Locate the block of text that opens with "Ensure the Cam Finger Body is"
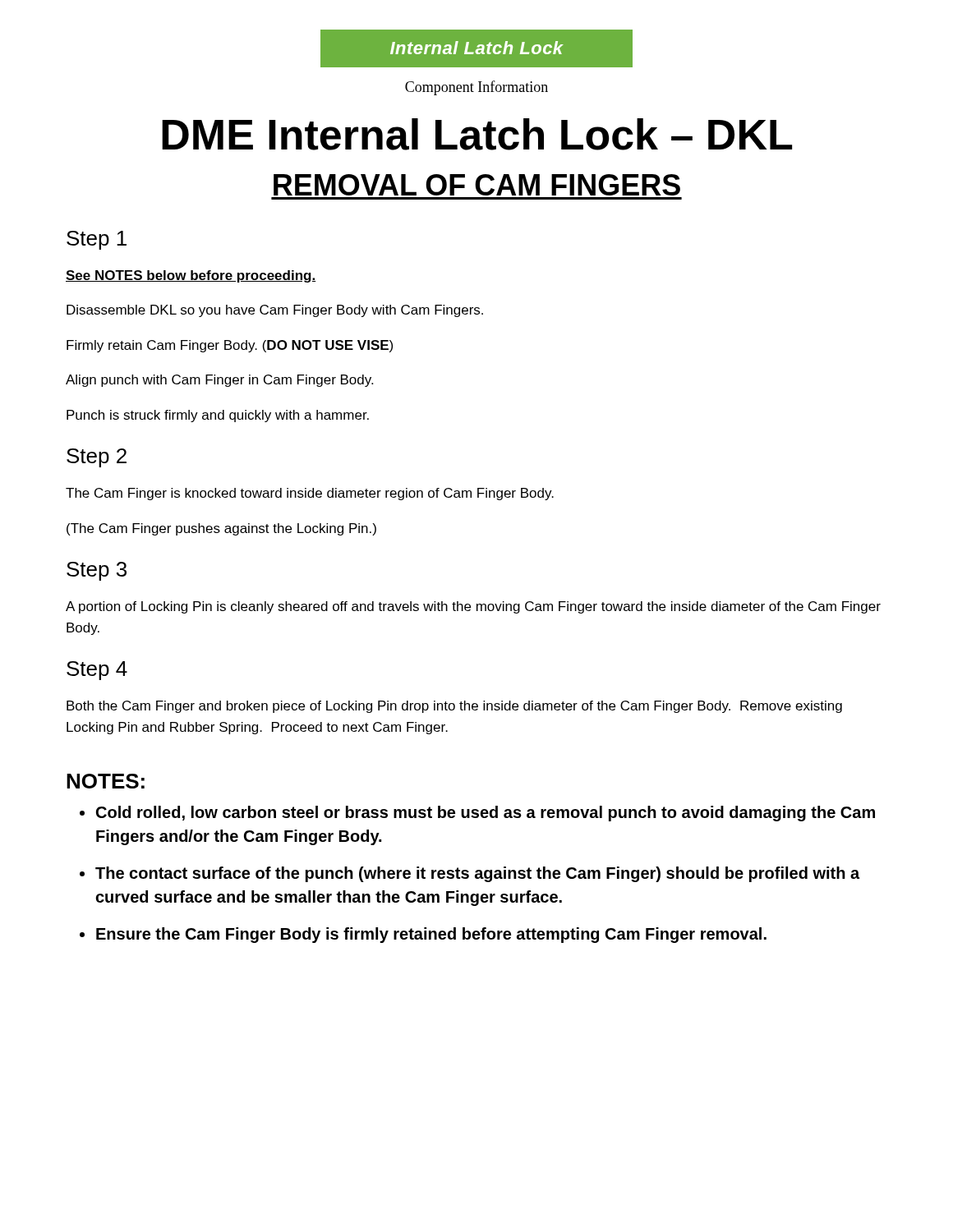This screenshot has height=1232, width=953. [x=431, y=934]
